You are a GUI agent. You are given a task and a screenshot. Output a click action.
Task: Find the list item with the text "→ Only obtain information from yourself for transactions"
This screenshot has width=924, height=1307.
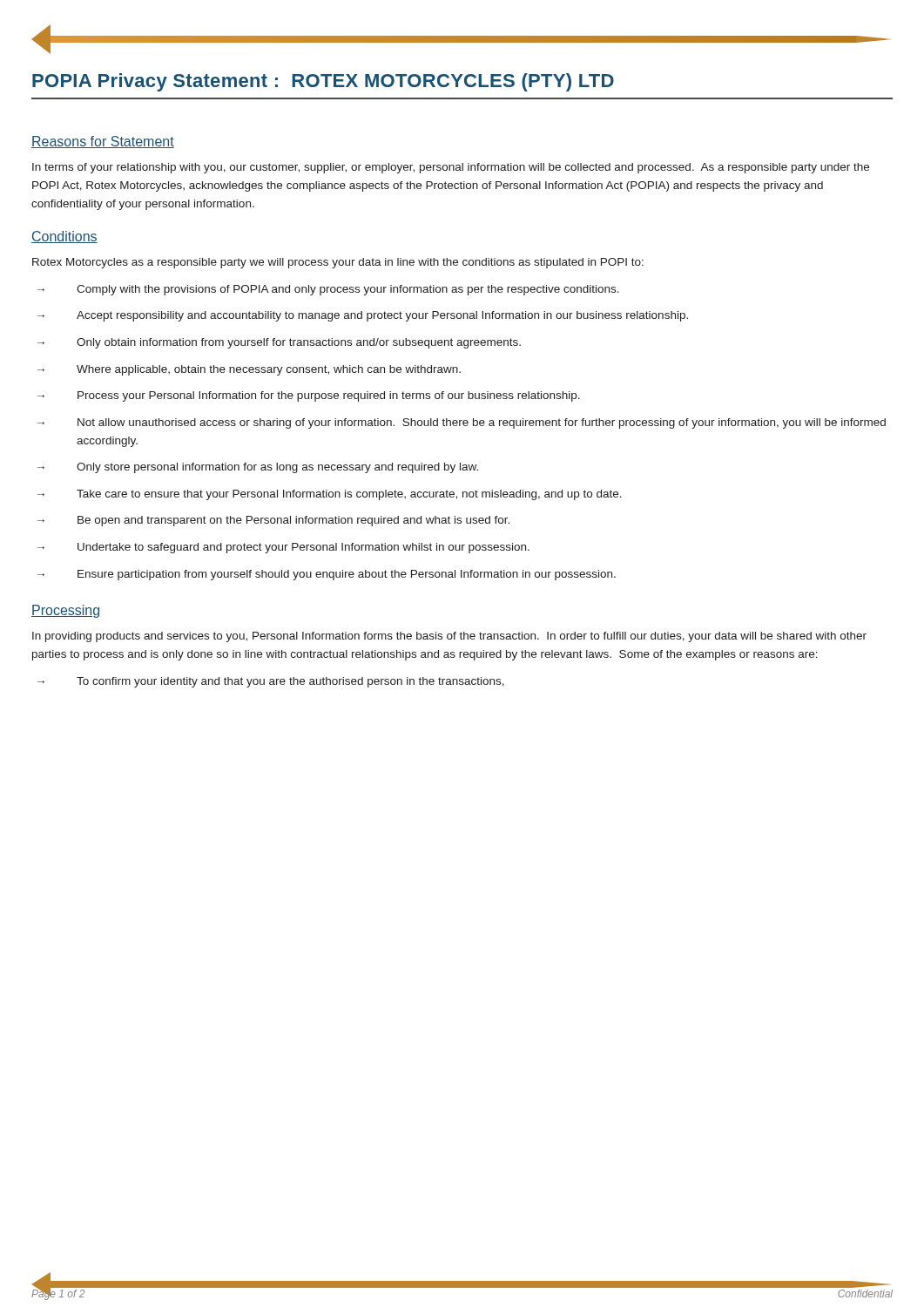462,343
